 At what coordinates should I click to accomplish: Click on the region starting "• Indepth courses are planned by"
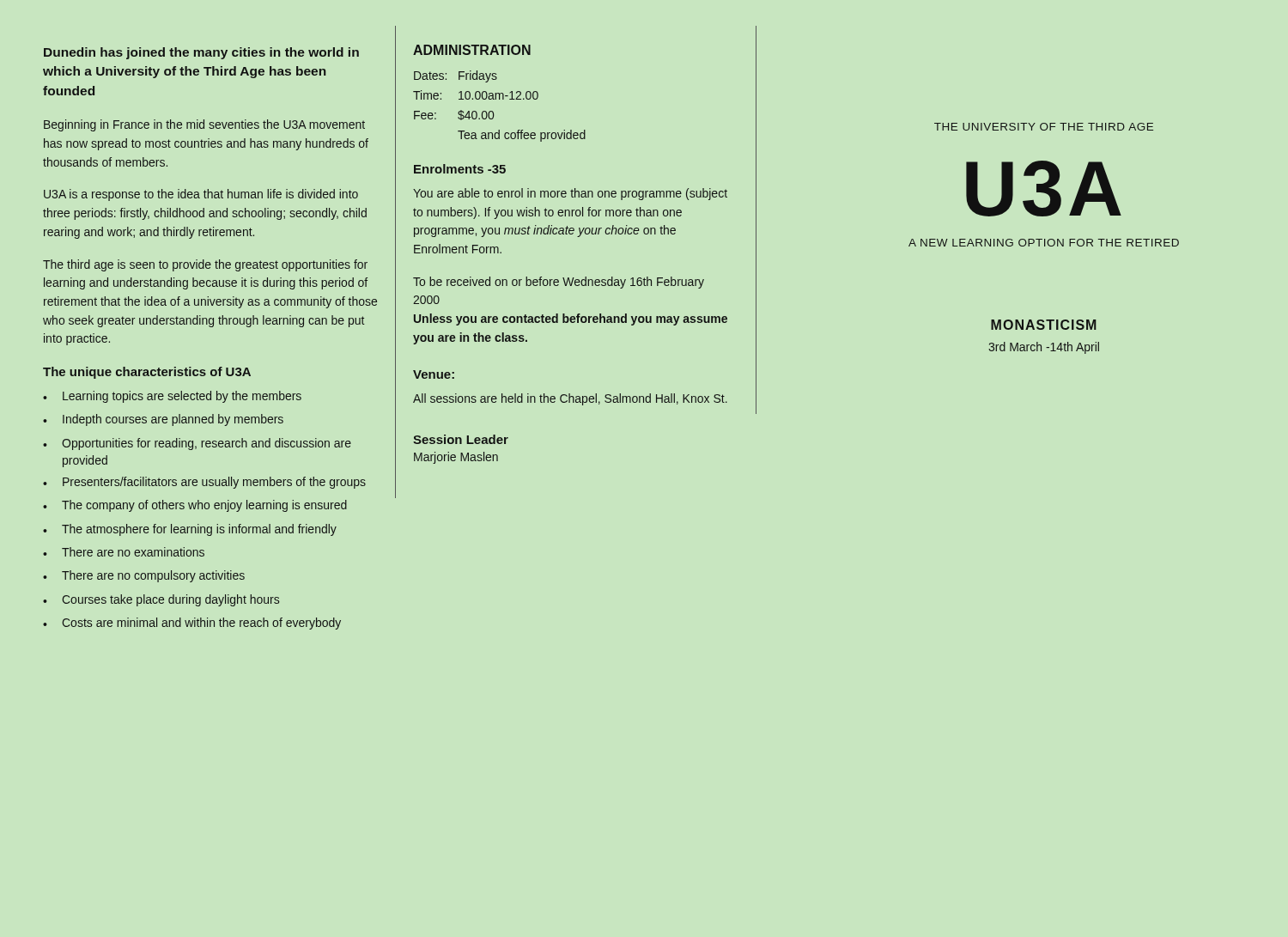(163, 421)
